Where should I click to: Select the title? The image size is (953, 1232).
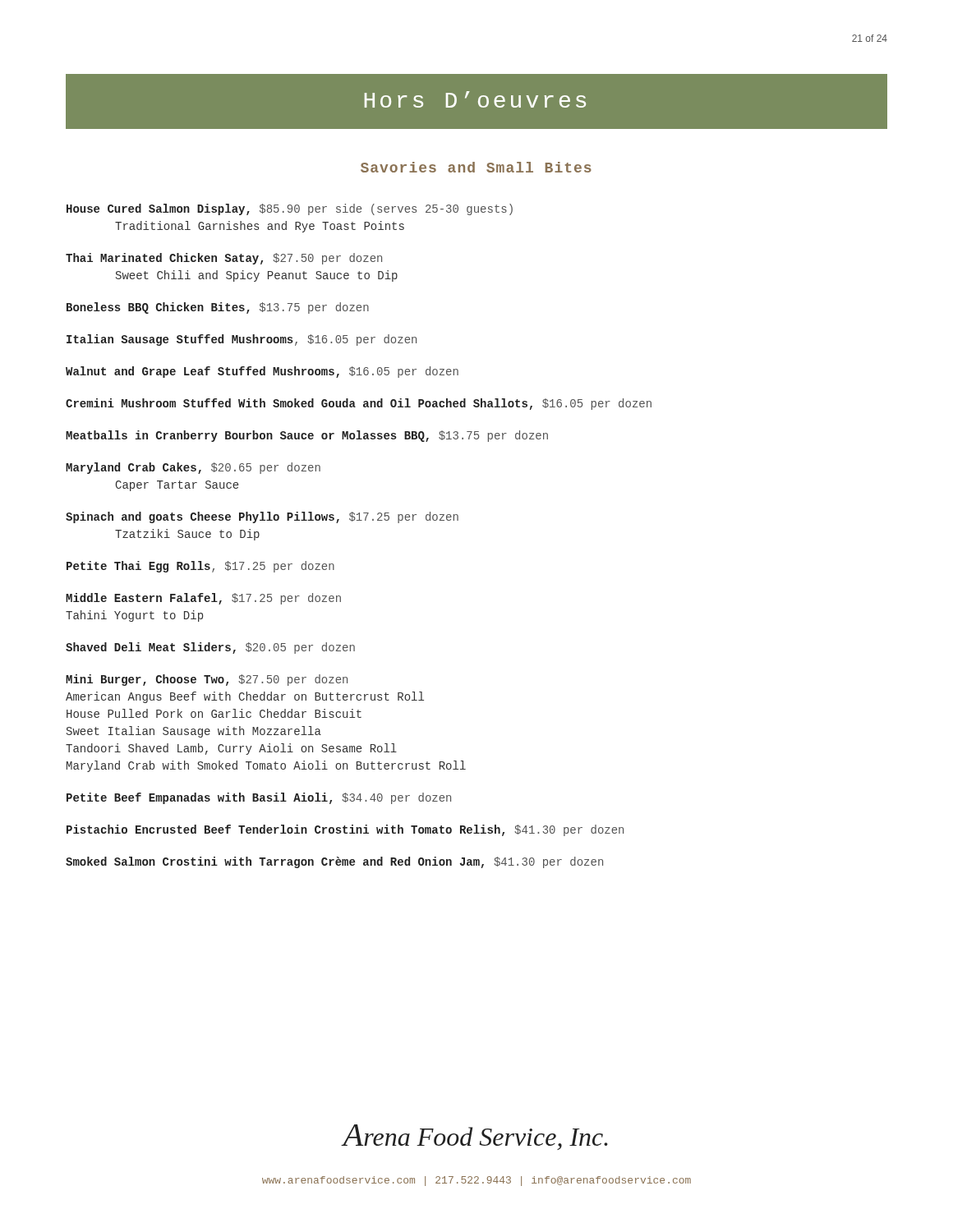[476, 101]
